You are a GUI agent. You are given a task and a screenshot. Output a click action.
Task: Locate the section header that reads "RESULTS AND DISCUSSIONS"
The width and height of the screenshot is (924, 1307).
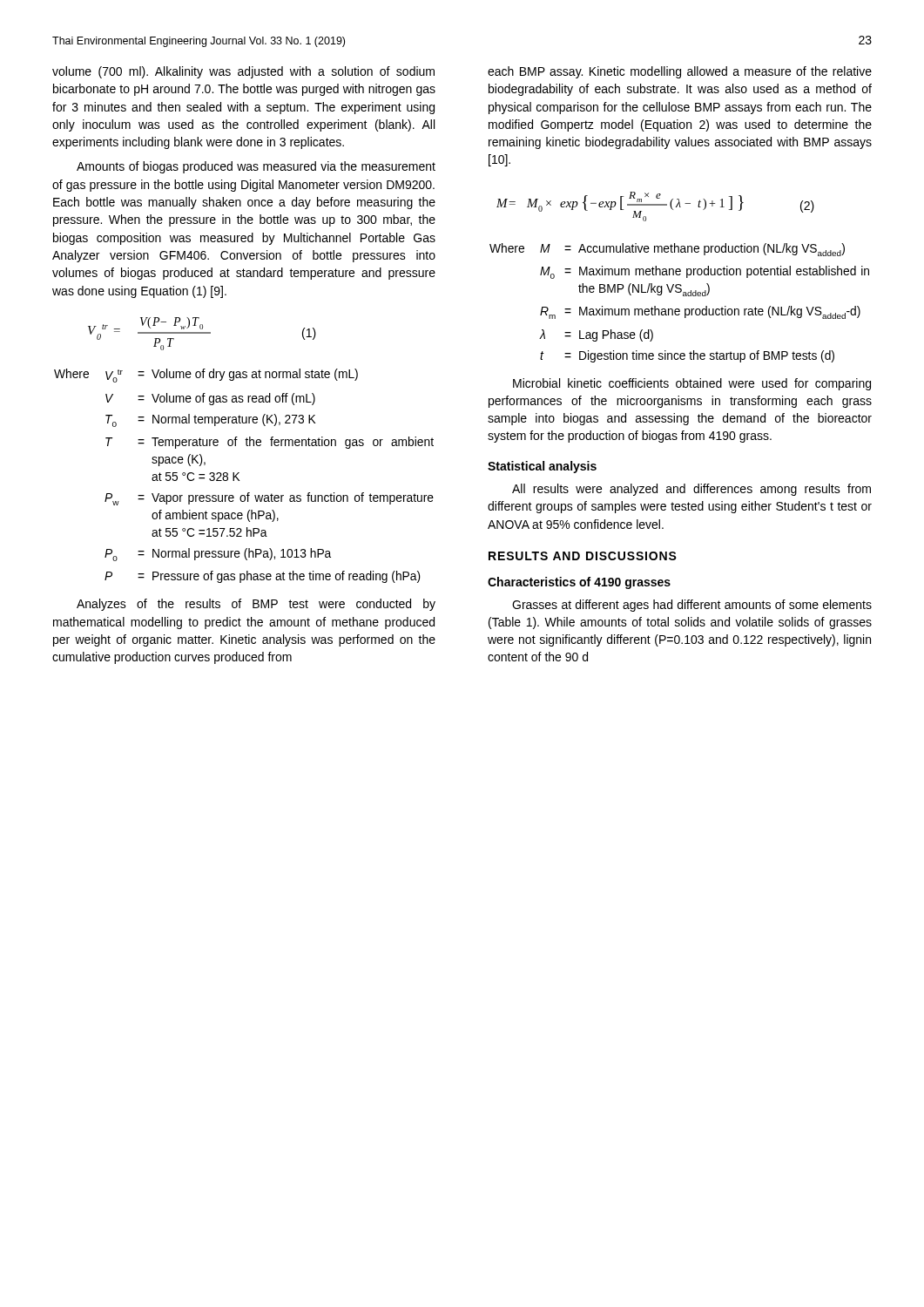(680, 556)
